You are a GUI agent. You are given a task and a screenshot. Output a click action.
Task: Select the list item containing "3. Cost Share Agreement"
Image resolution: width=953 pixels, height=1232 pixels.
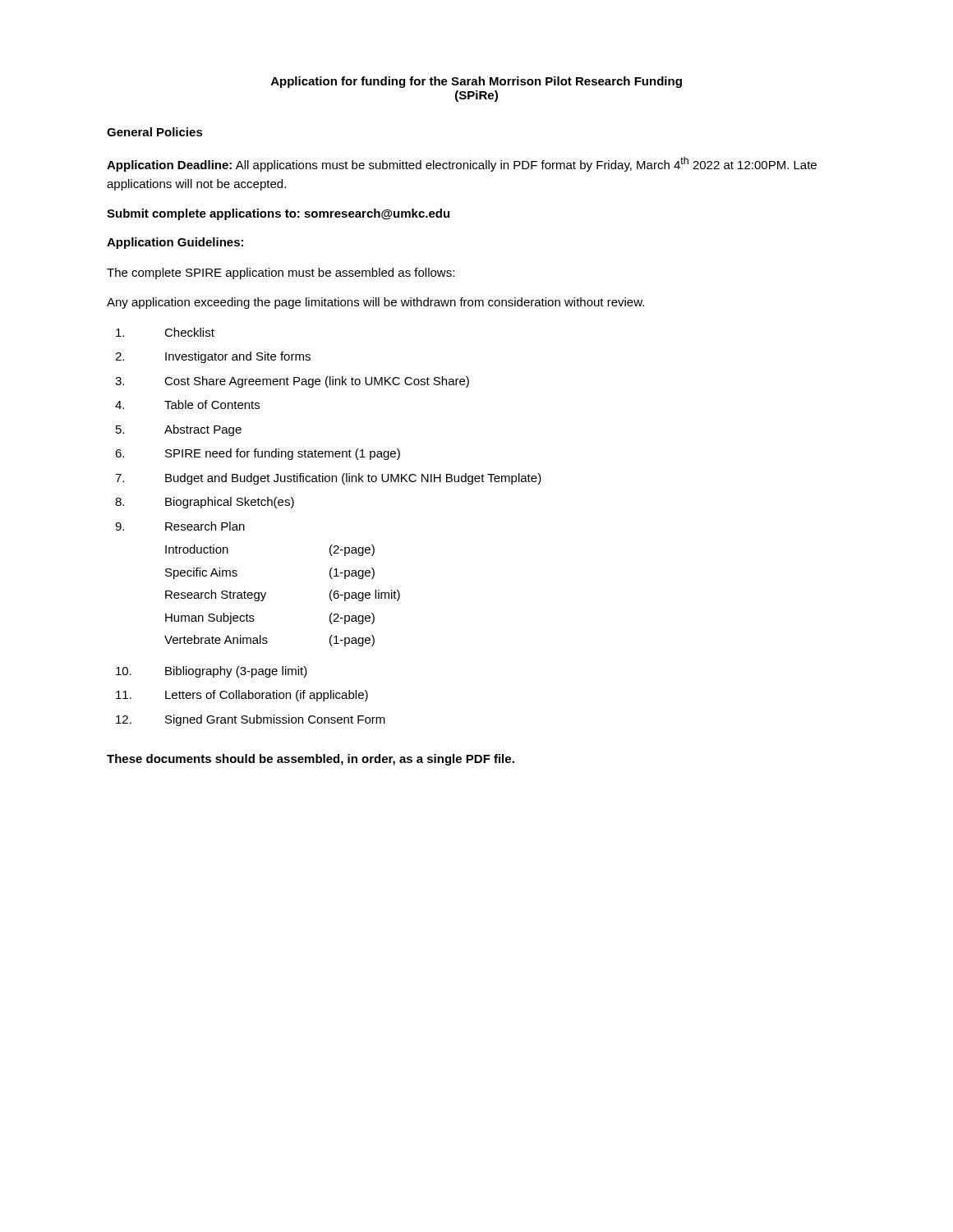[x=476, y=381]
